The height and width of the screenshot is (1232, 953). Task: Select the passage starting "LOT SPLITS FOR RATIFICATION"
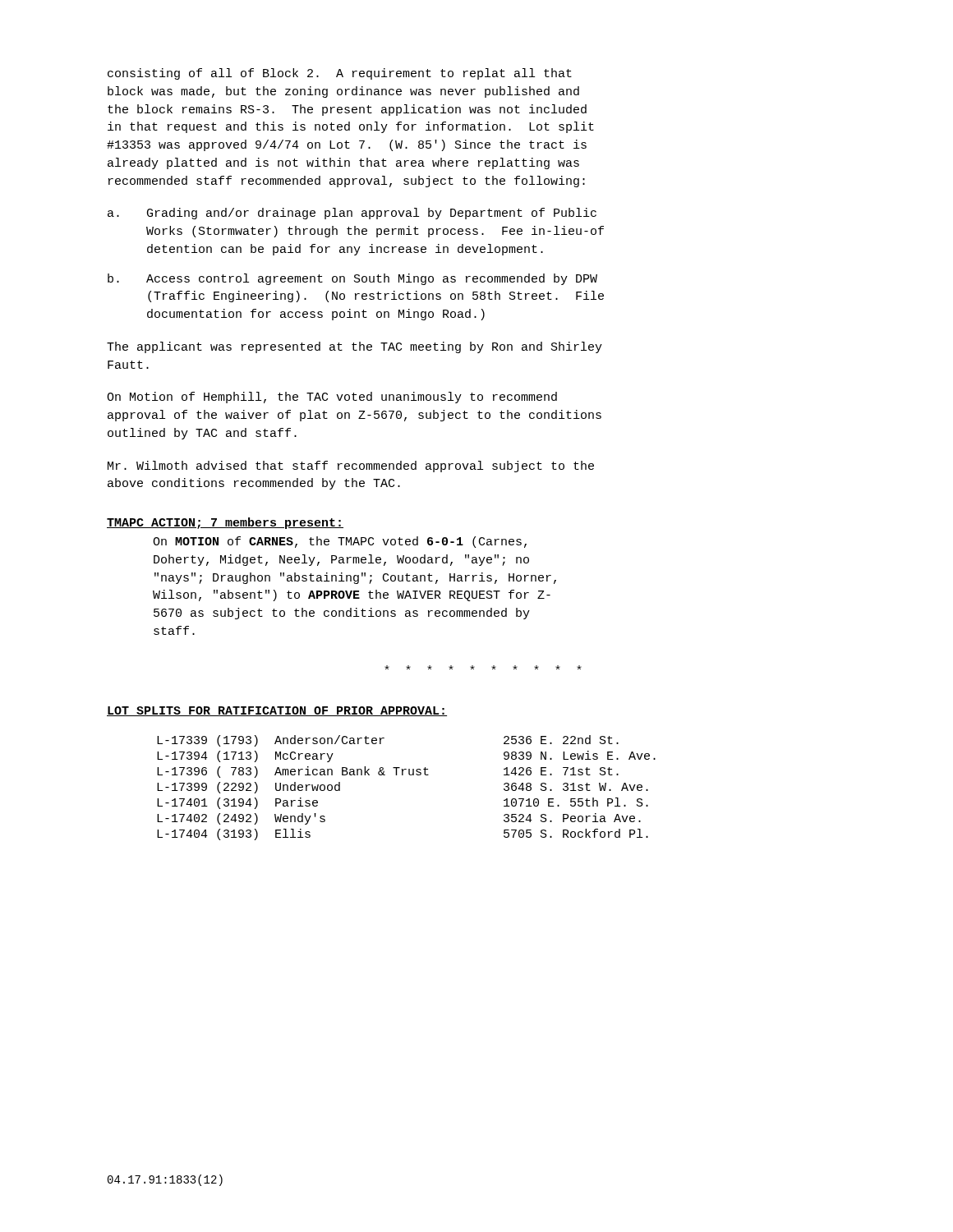(x=277, y=711)
